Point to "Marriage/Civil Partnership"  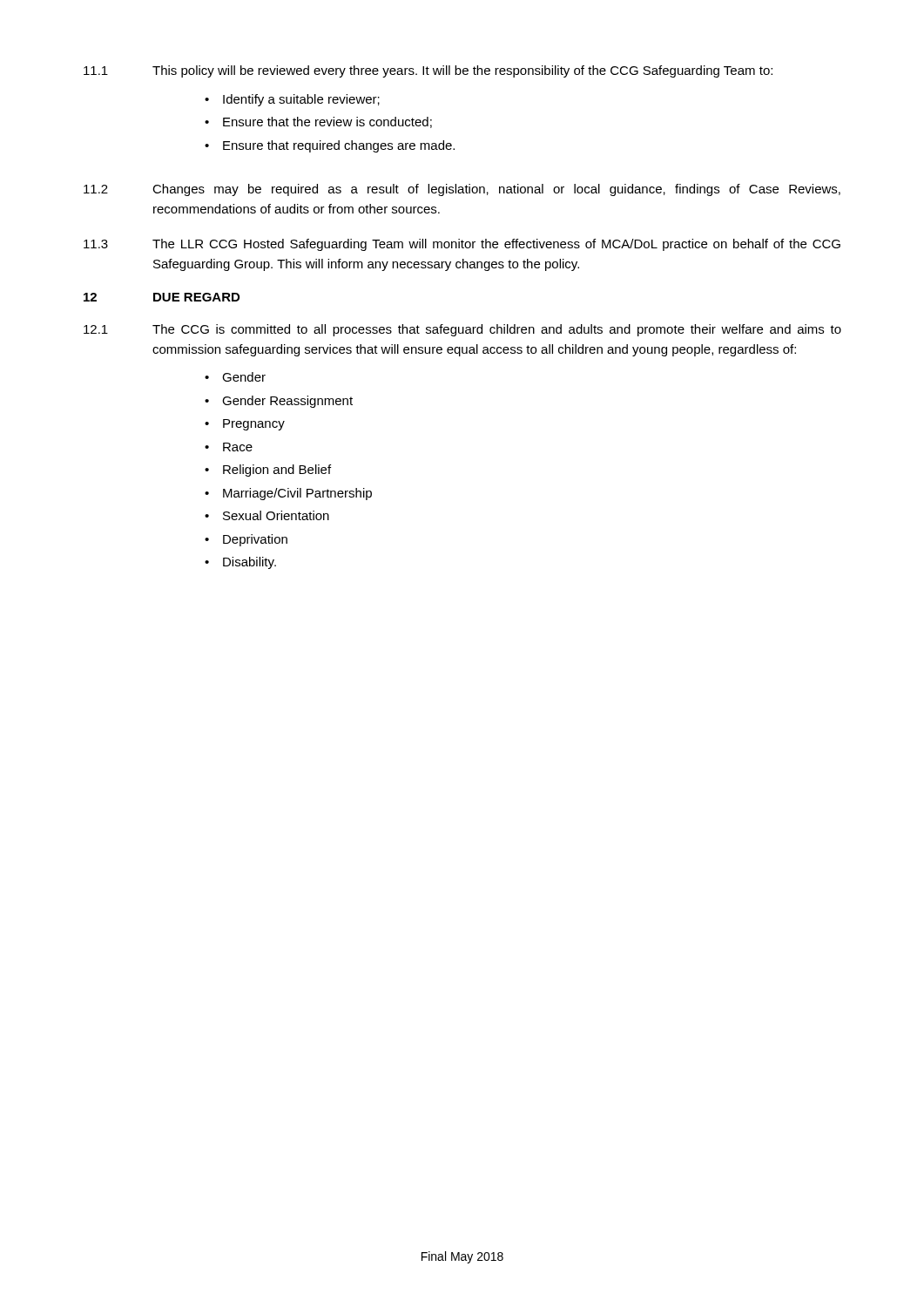tap(288, 494)
